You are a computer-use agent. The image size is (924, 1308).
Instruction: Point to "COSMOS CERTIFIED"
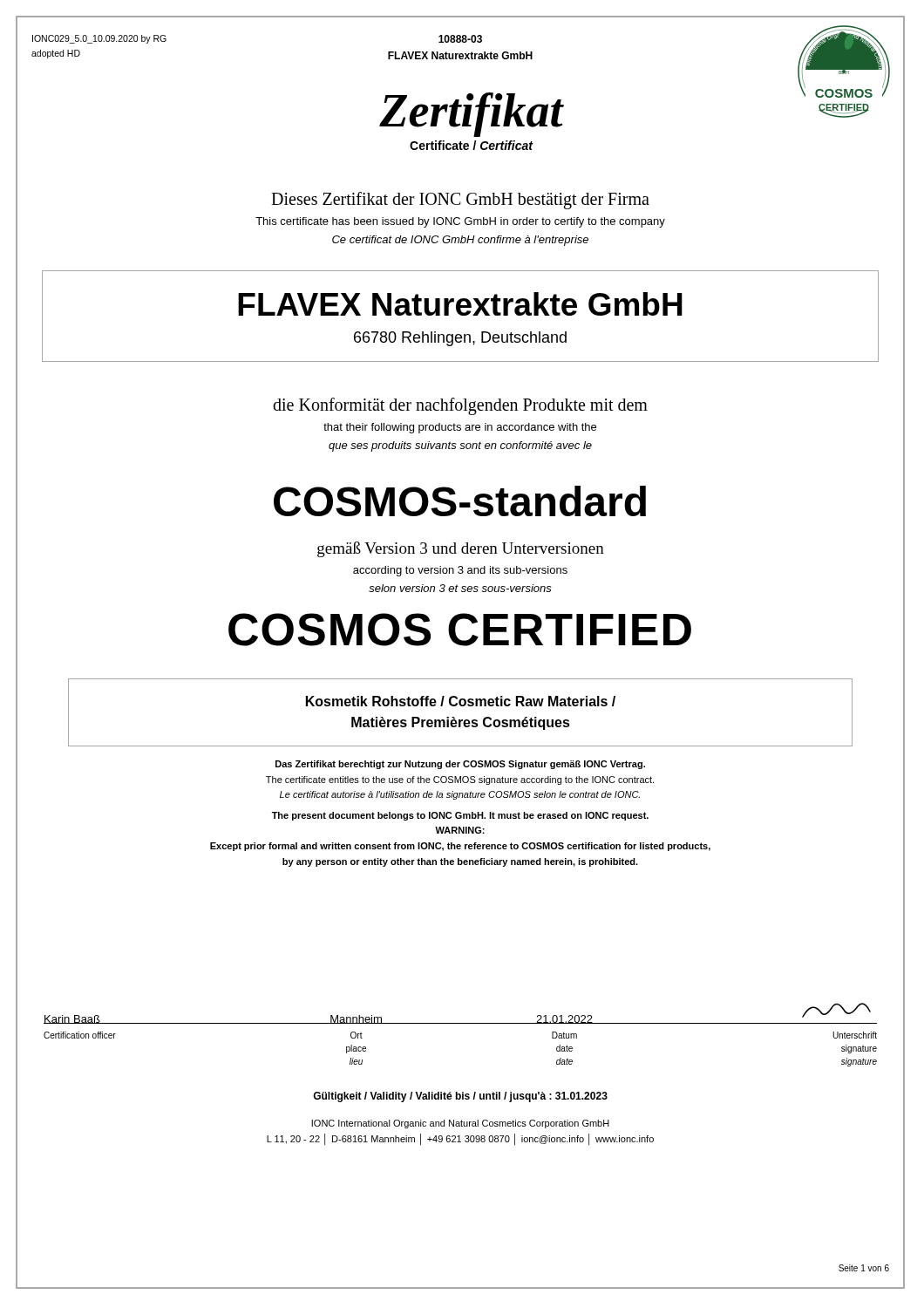point(460,630)
